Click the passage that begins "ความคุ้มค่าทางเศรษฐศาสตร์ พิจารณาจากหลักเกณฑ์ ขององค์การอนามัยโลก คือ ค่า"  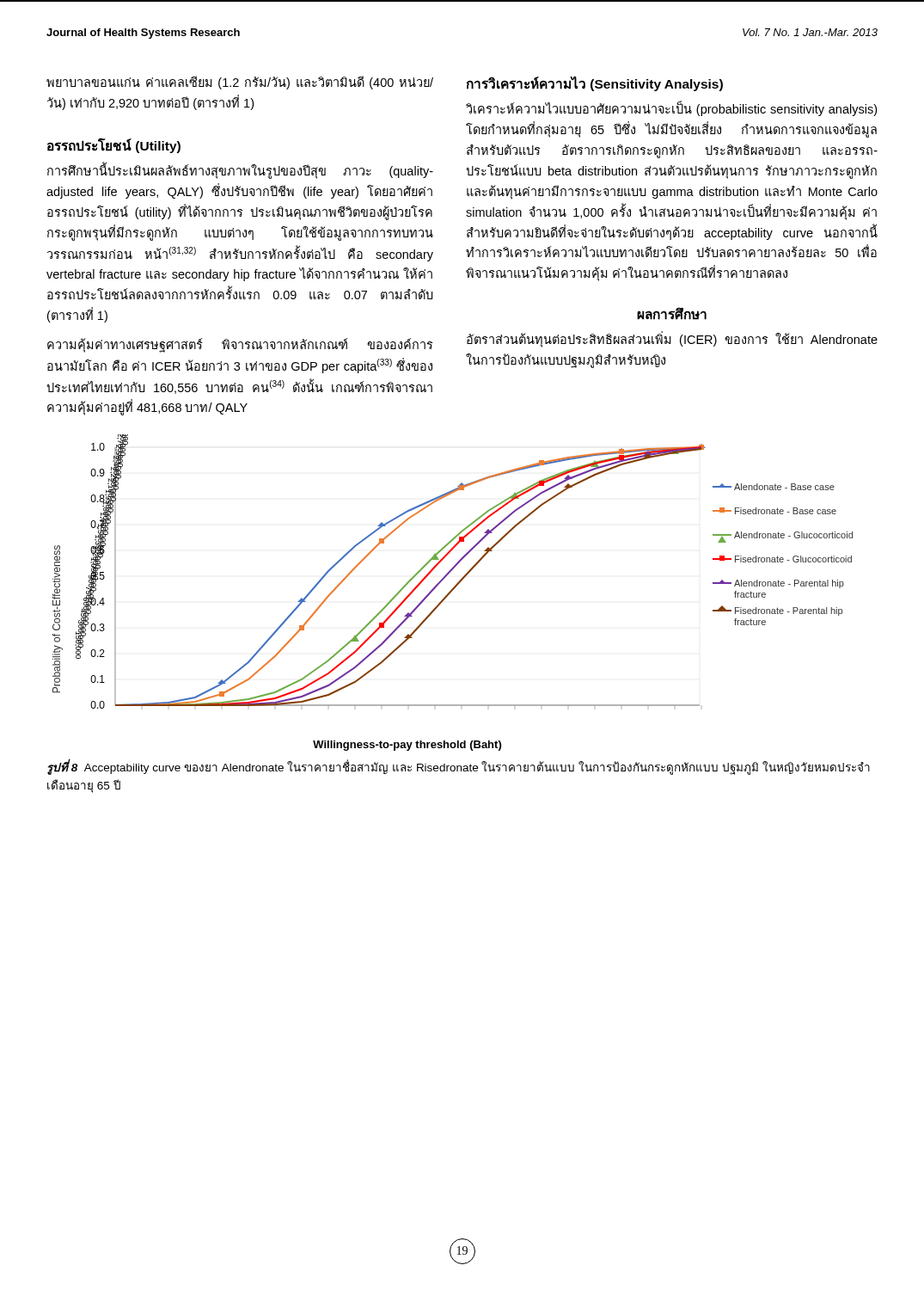click(x=240, y=376)
